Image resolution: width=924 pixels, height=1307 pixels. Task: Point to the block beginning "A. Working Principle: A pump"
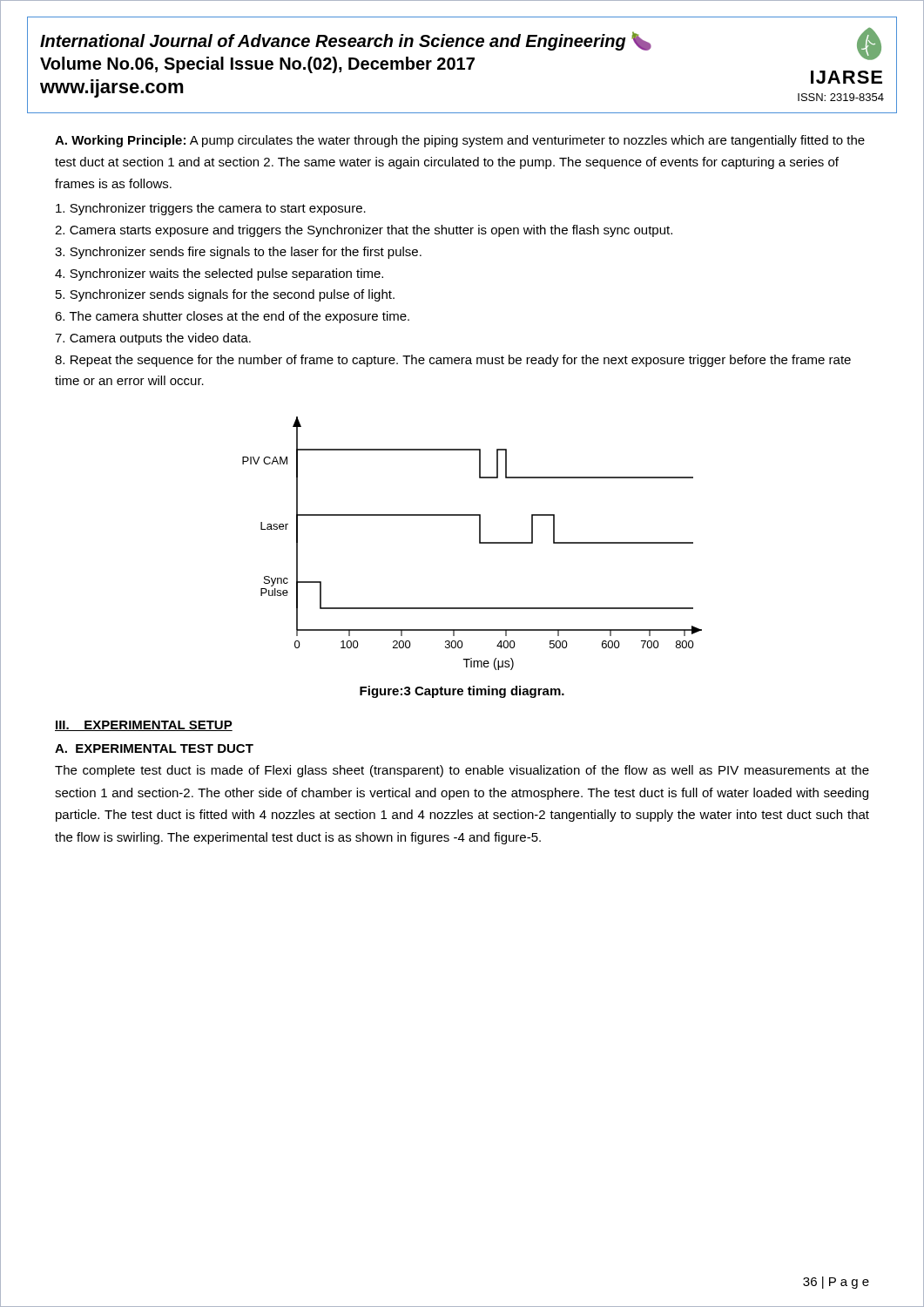point(460,161)
